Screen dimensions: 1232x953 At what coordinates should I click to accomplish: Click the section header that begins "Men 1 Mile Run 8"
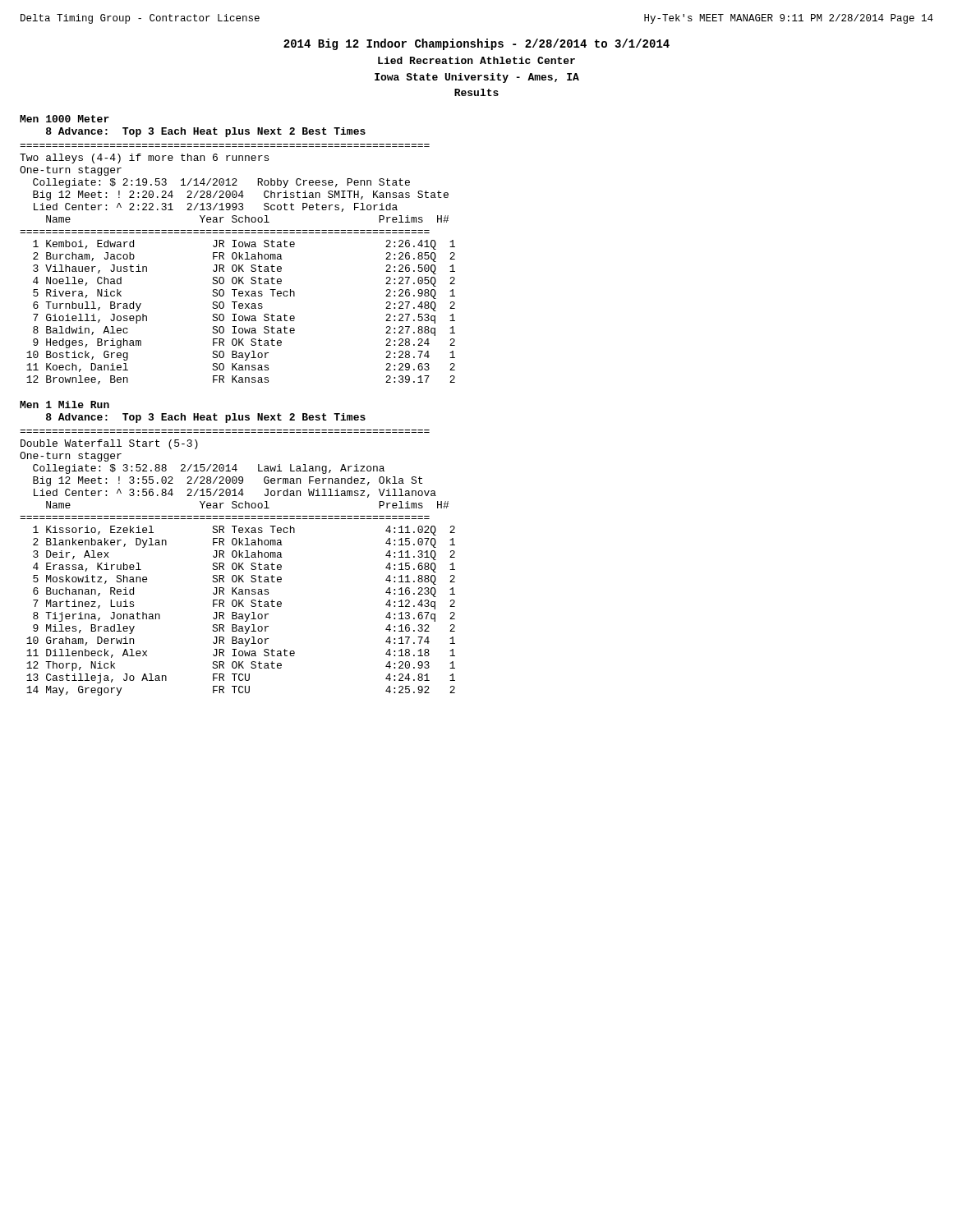pos(193,411)
